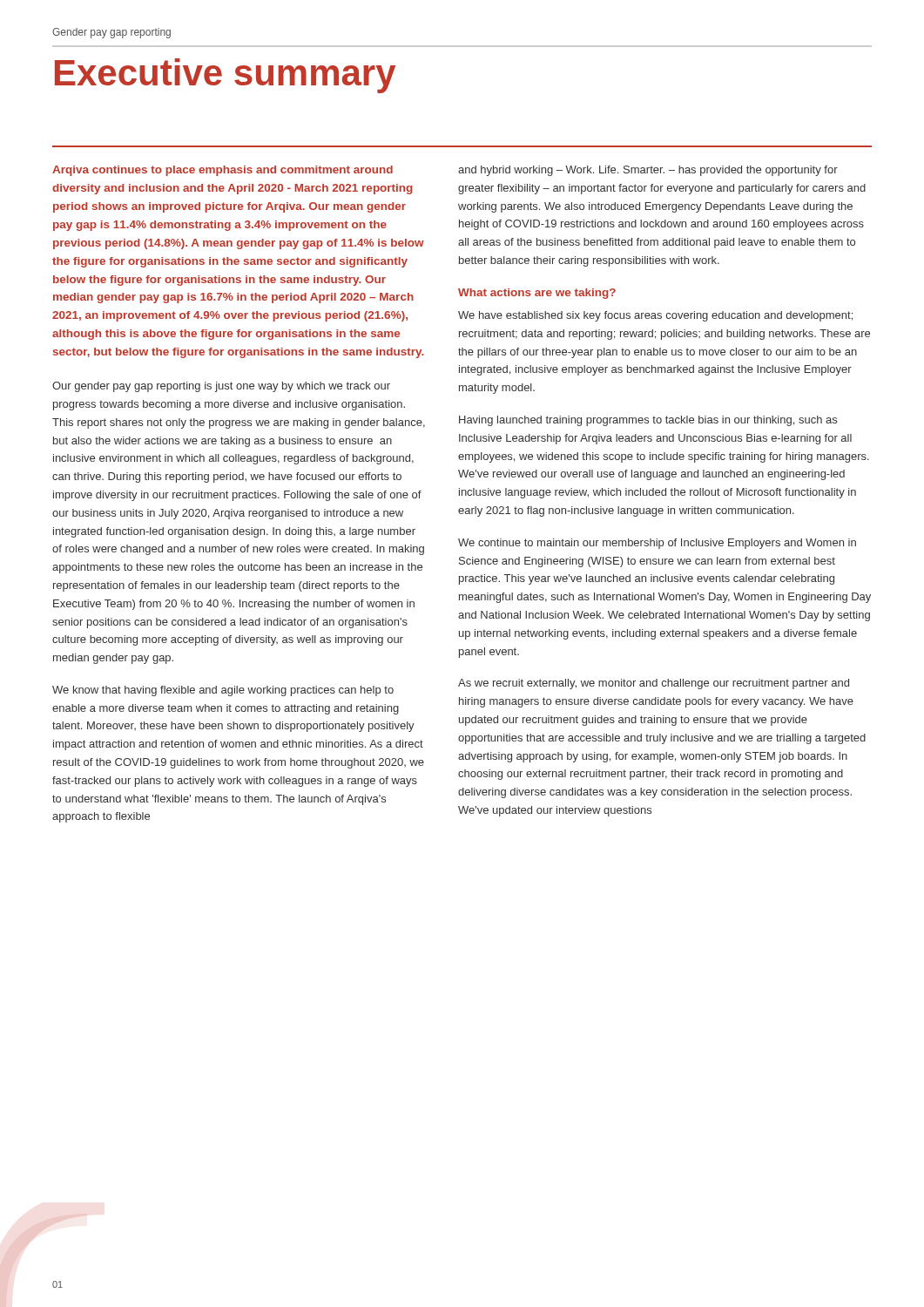
Task: Select the title
Action: [462, 73]
